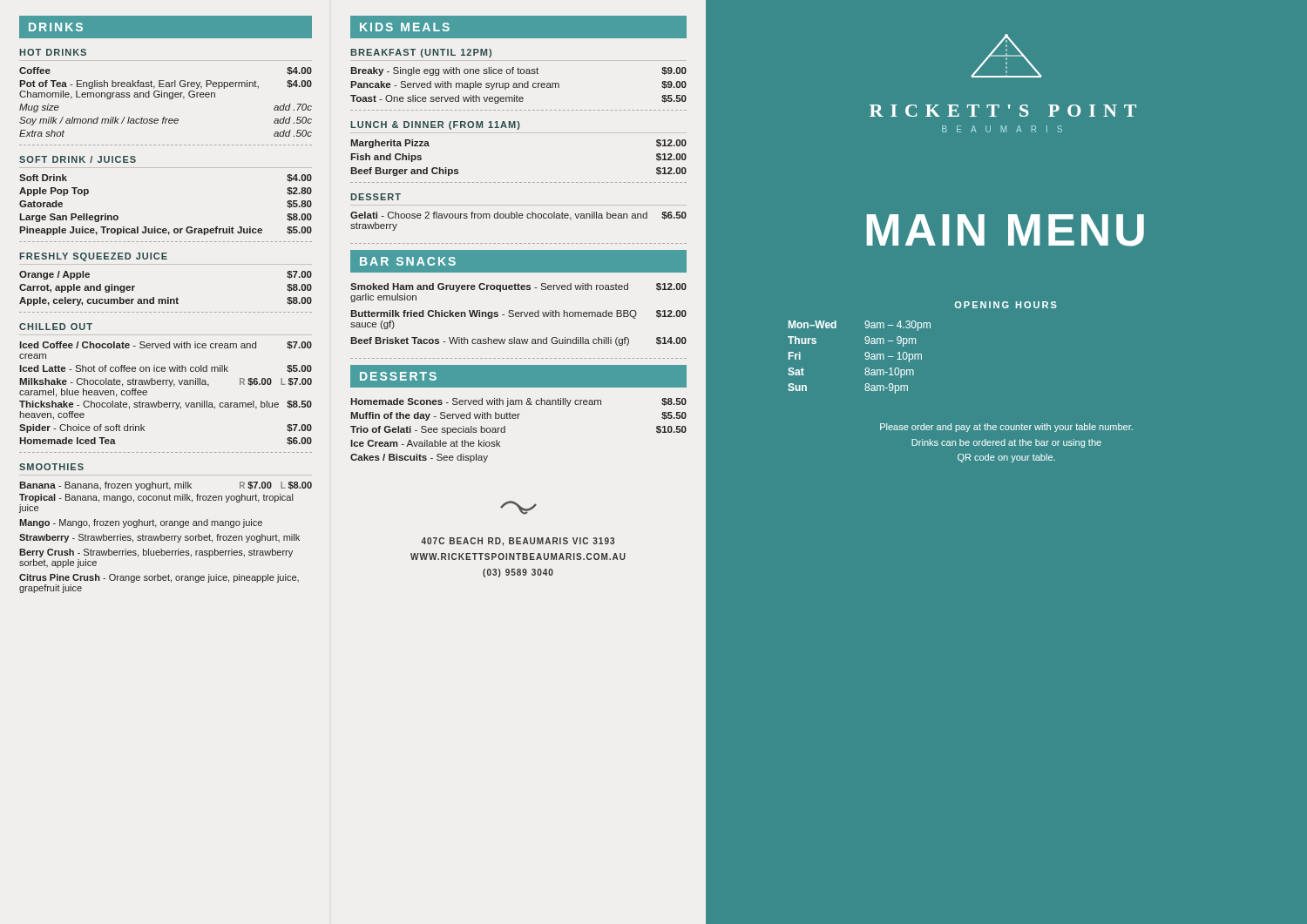Locate the section header that reads "KIDS MEALS"
This screenshot has width=1307, height=924.
pos(518,27)
